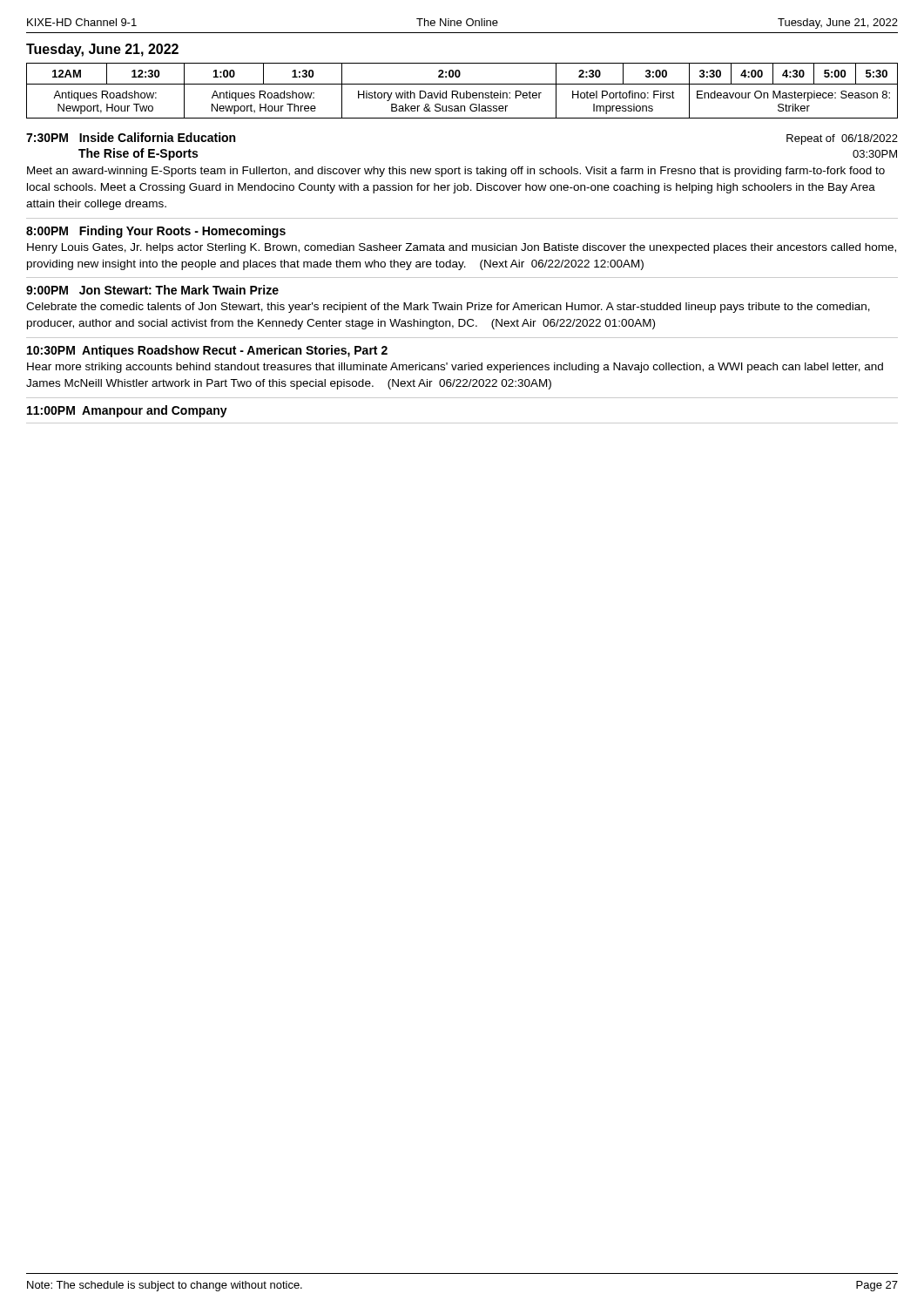Find the table
This screenshot has height=1307, width=924.
pyautogui.click(x=462, y=91)
